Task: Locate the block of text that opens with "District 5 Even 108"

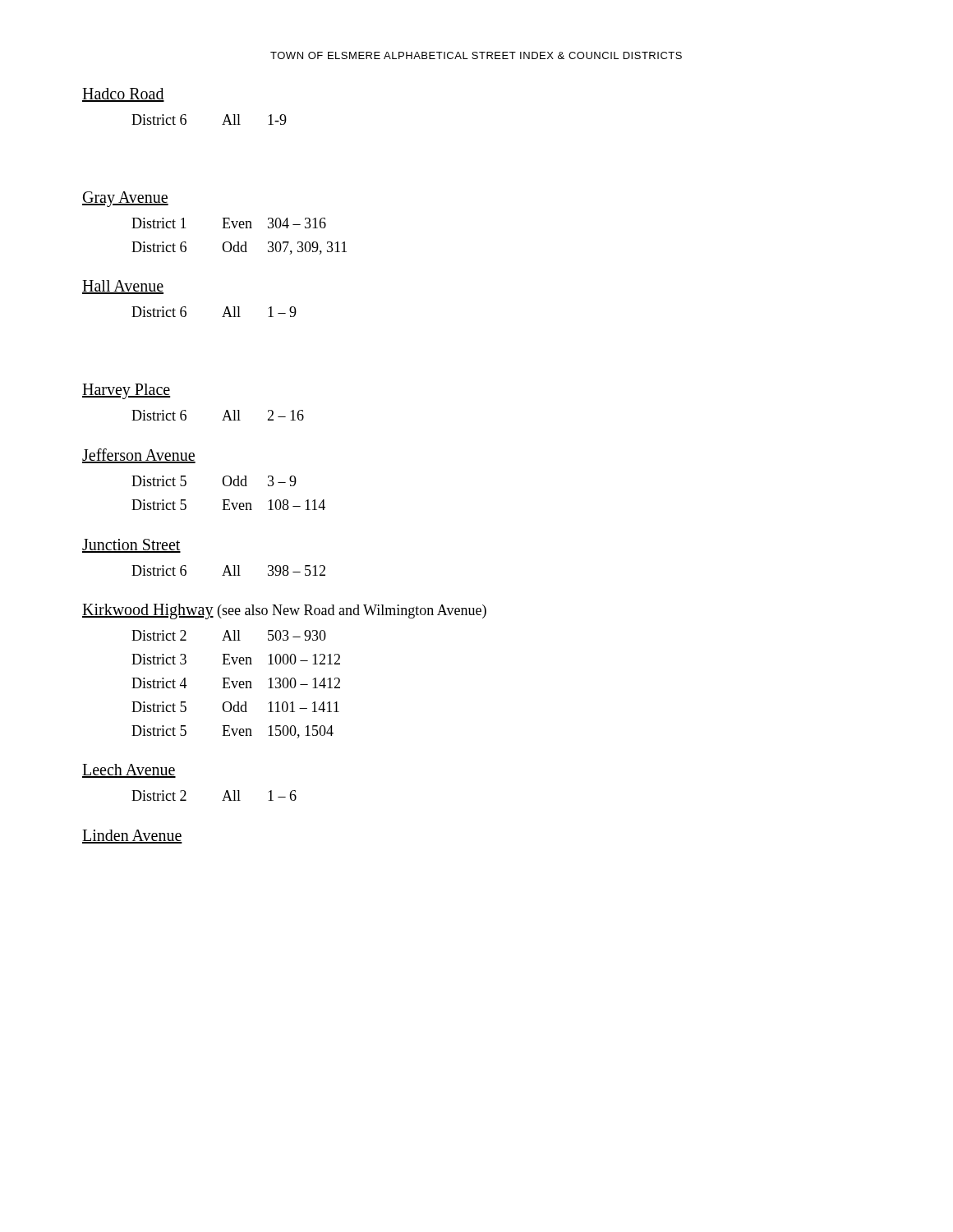Action: [x=229, y=505]
